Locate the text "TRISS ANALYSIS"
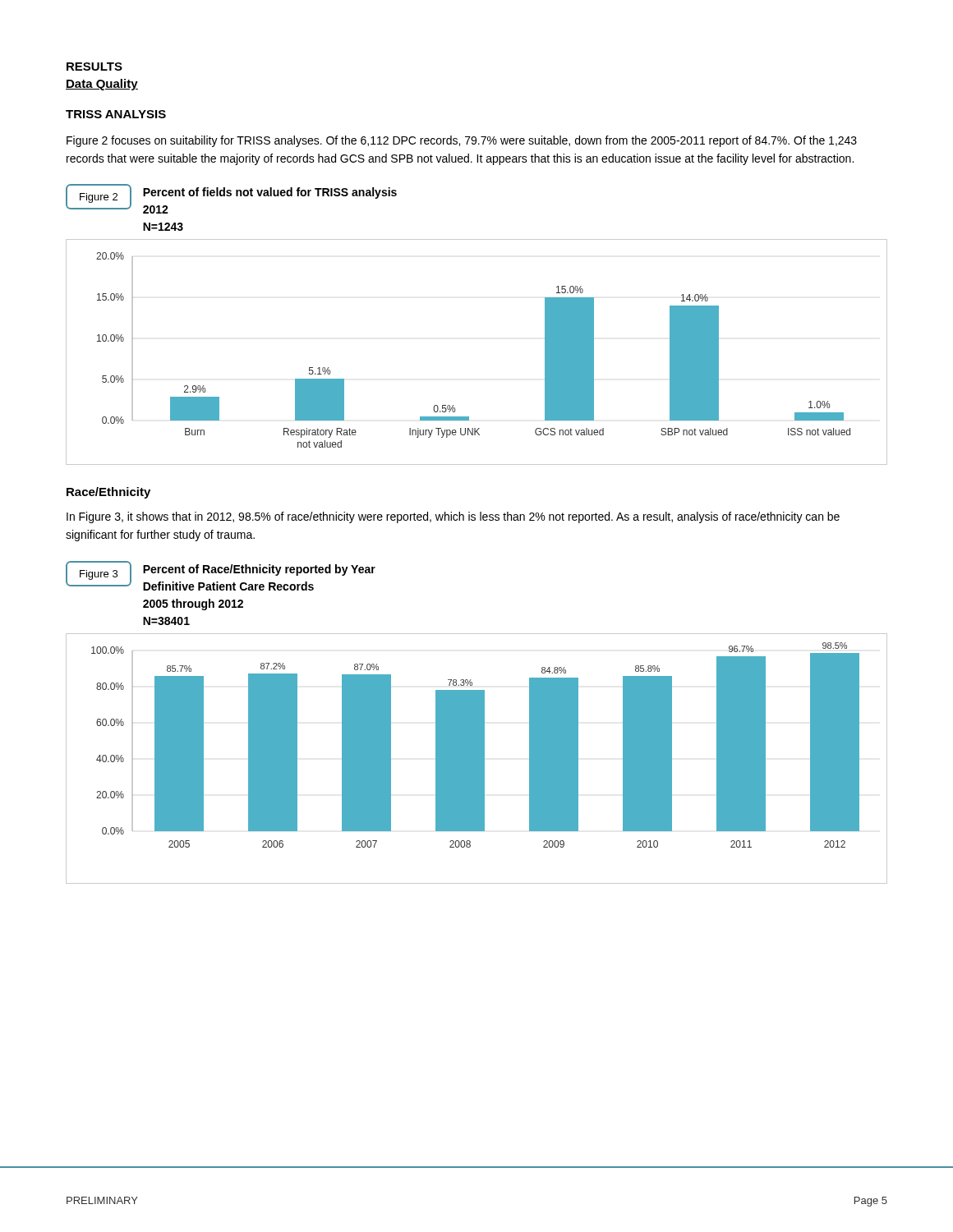This screenshot has width=953, height=1232. [116, 114]
